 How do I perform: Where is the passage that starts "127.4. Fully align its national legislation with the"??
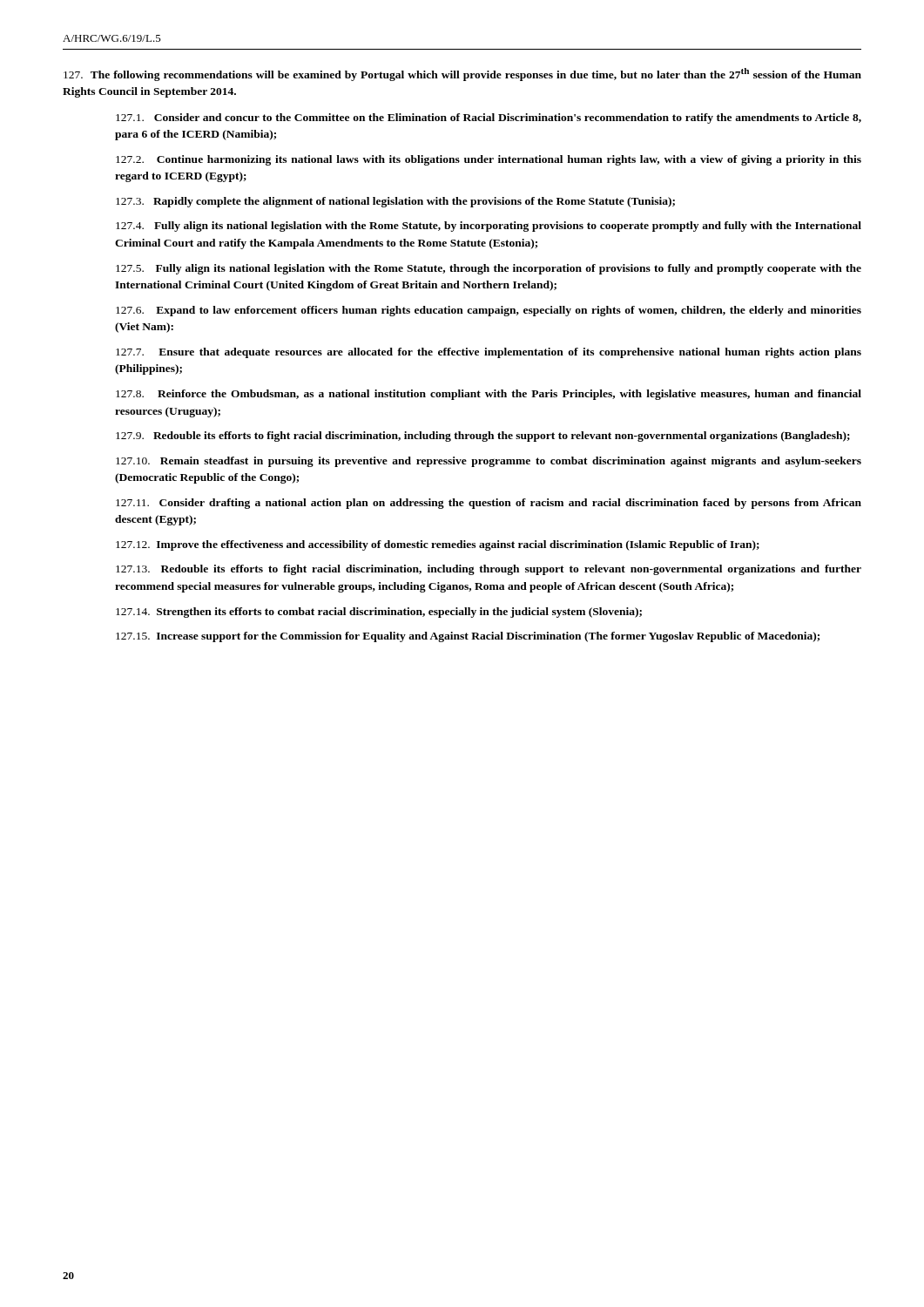488,234
